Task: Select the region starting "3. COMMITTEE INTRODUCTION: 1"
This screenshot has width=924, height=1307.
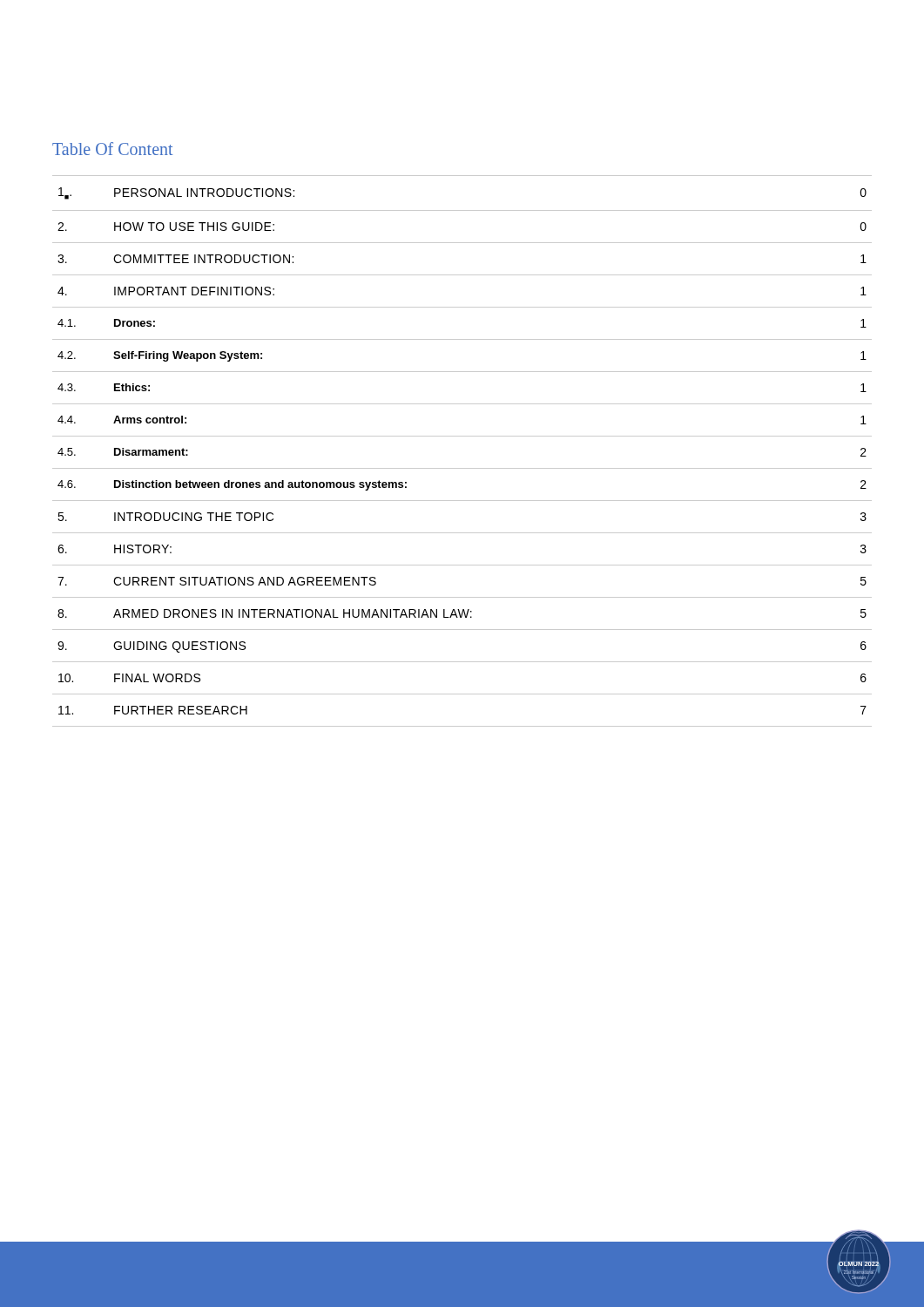Action: tap(61, 258)
